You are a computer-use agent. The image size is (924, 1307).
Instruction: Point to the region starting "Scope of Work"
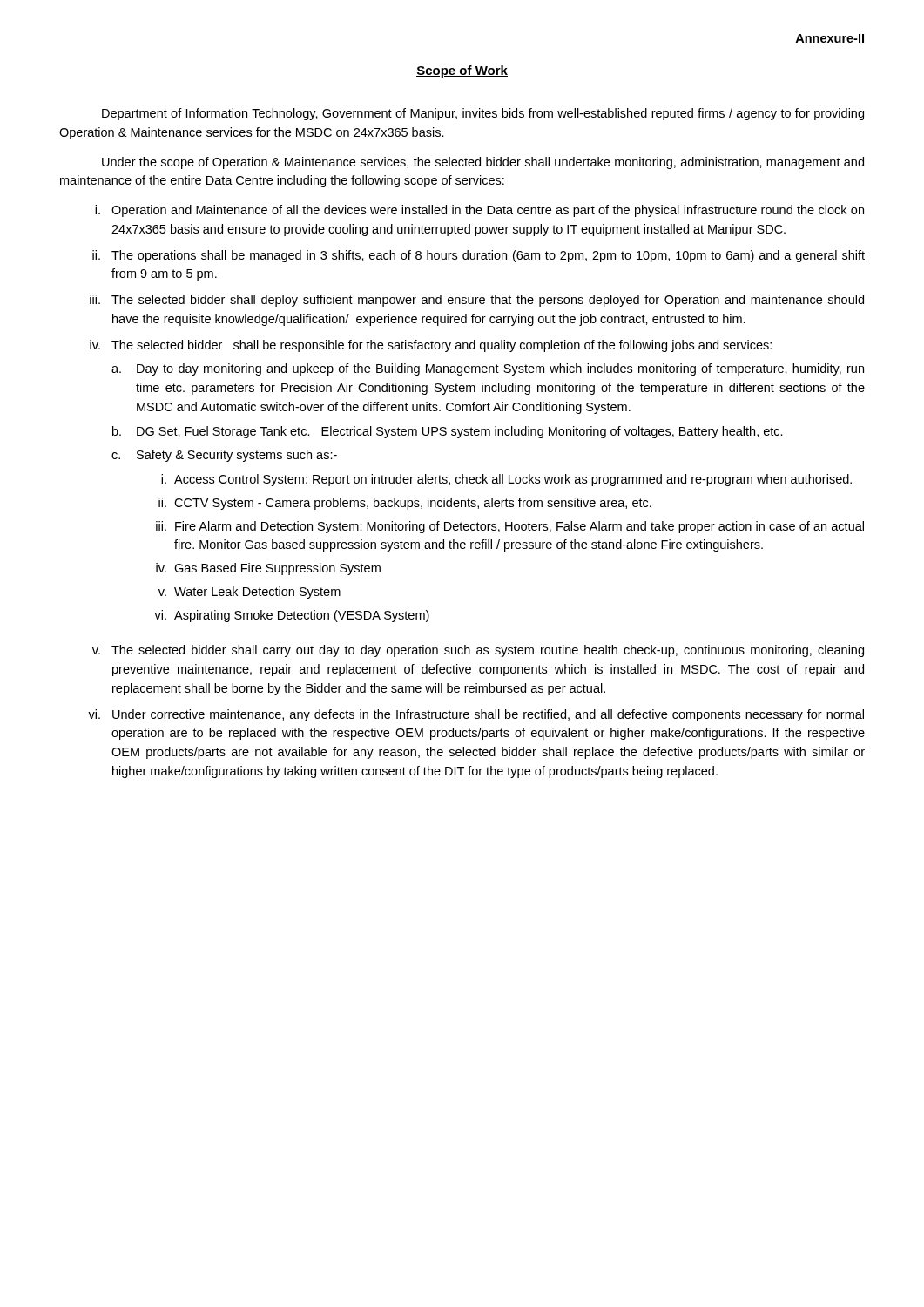[x=462, y=70]
